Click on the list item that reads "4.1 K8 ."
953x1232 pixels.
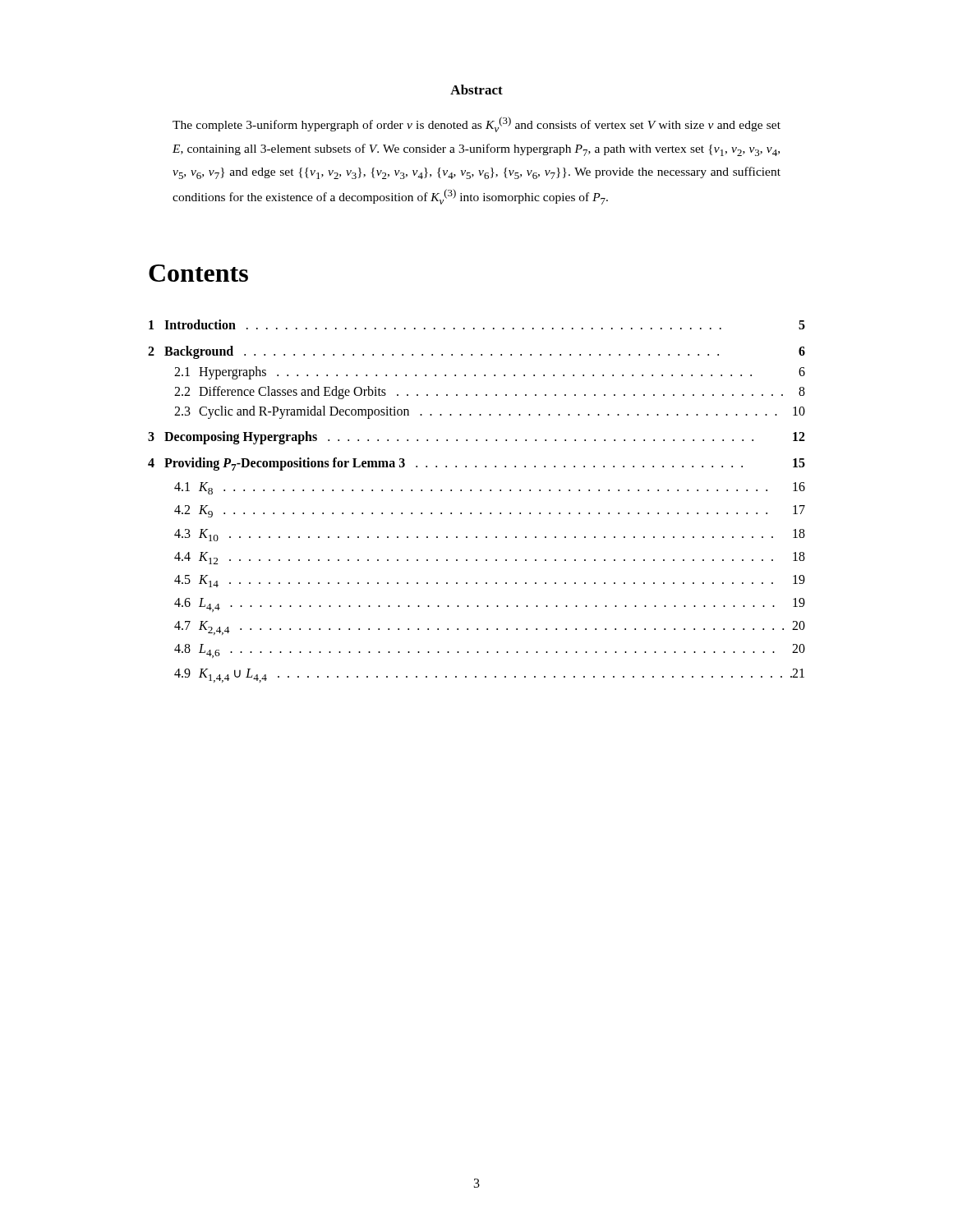pos(490,489)
